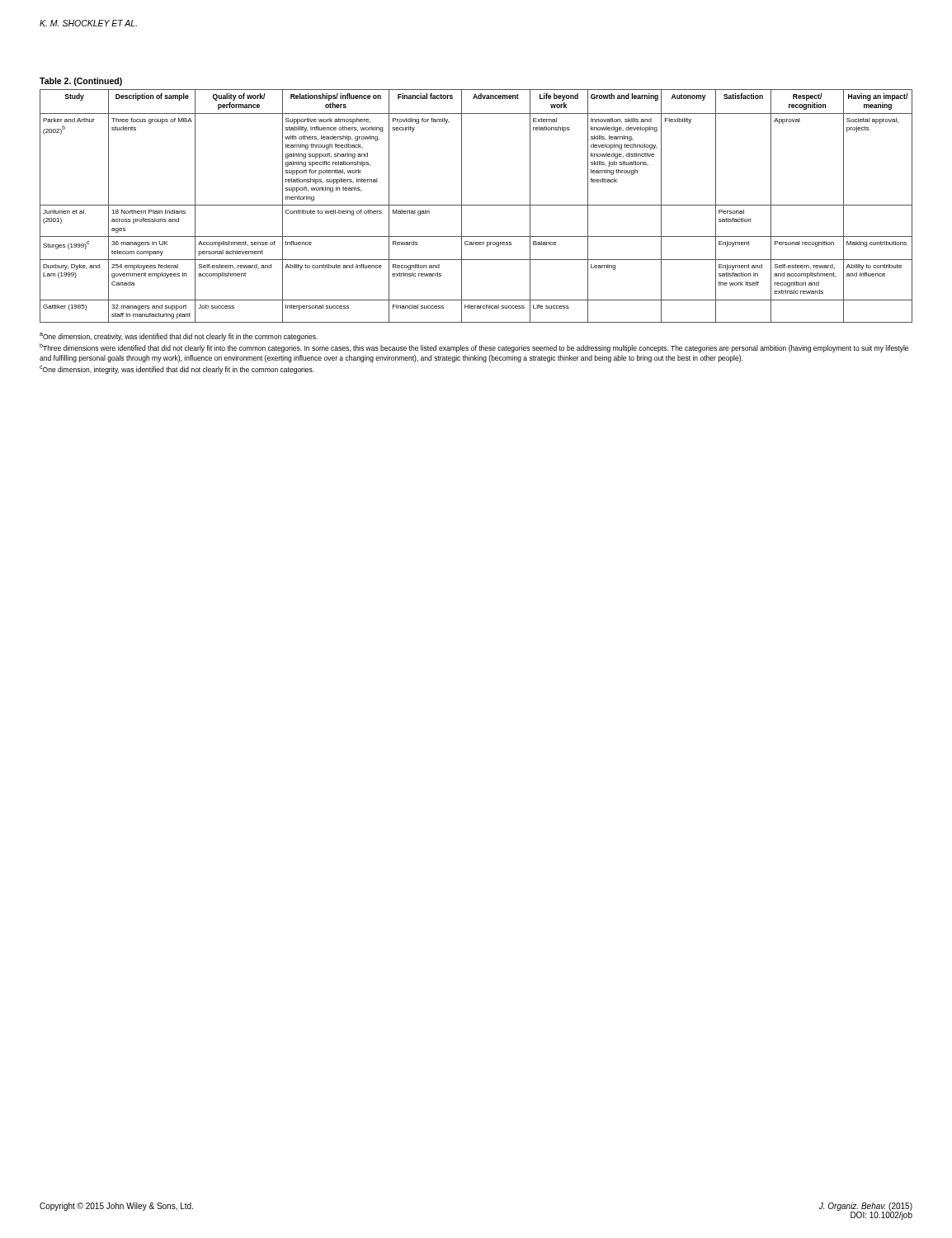The width and height of the screenshot is (952, 1238).
Task: Click on the footnote containing "bThree dimensions were identified that did not"
Action: [474, 352]
